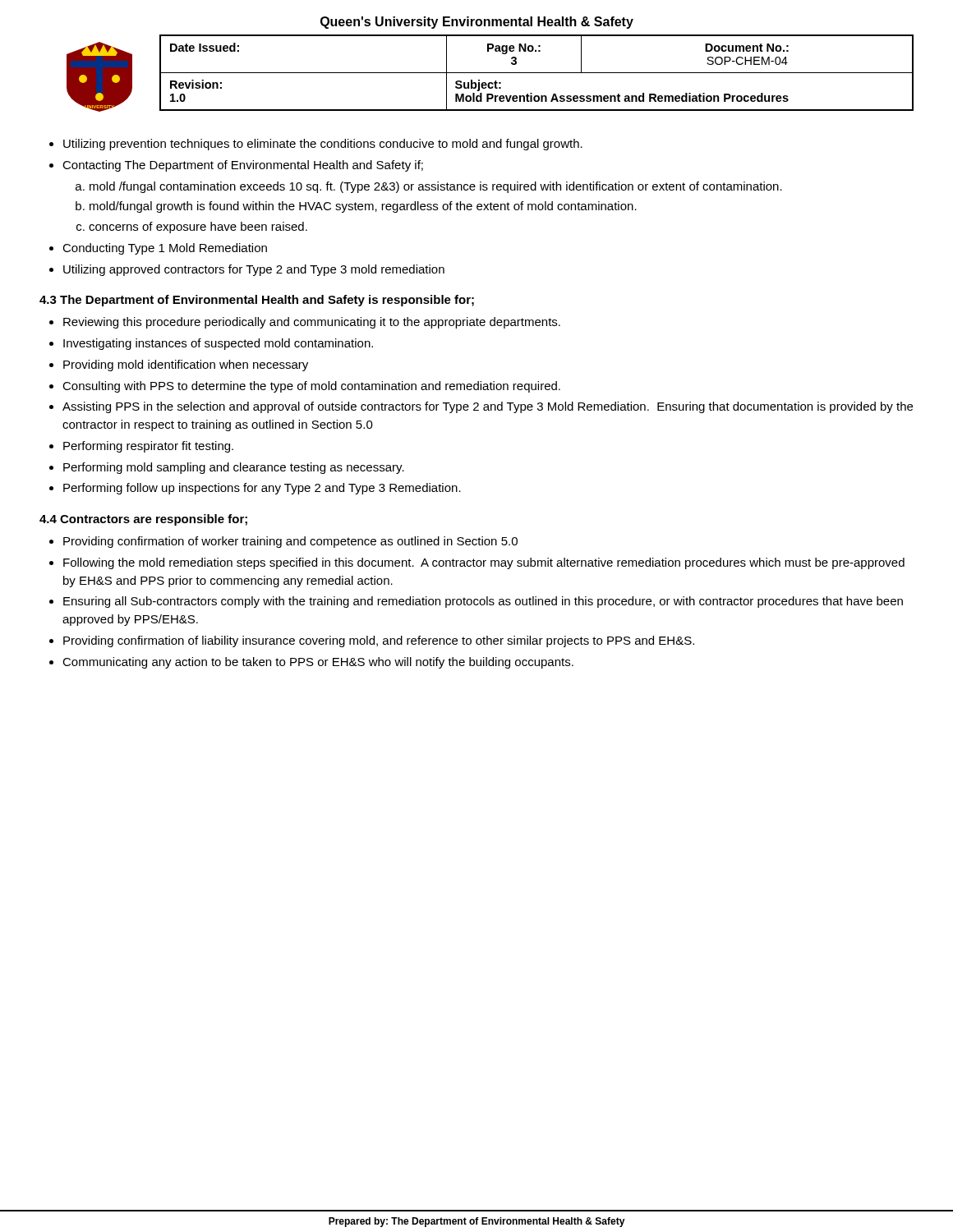The image size is (953, 1232).
Task: Navigate to the text block starting "4.4 Contractors are responsible for;"
Action: tap(144, 519)
